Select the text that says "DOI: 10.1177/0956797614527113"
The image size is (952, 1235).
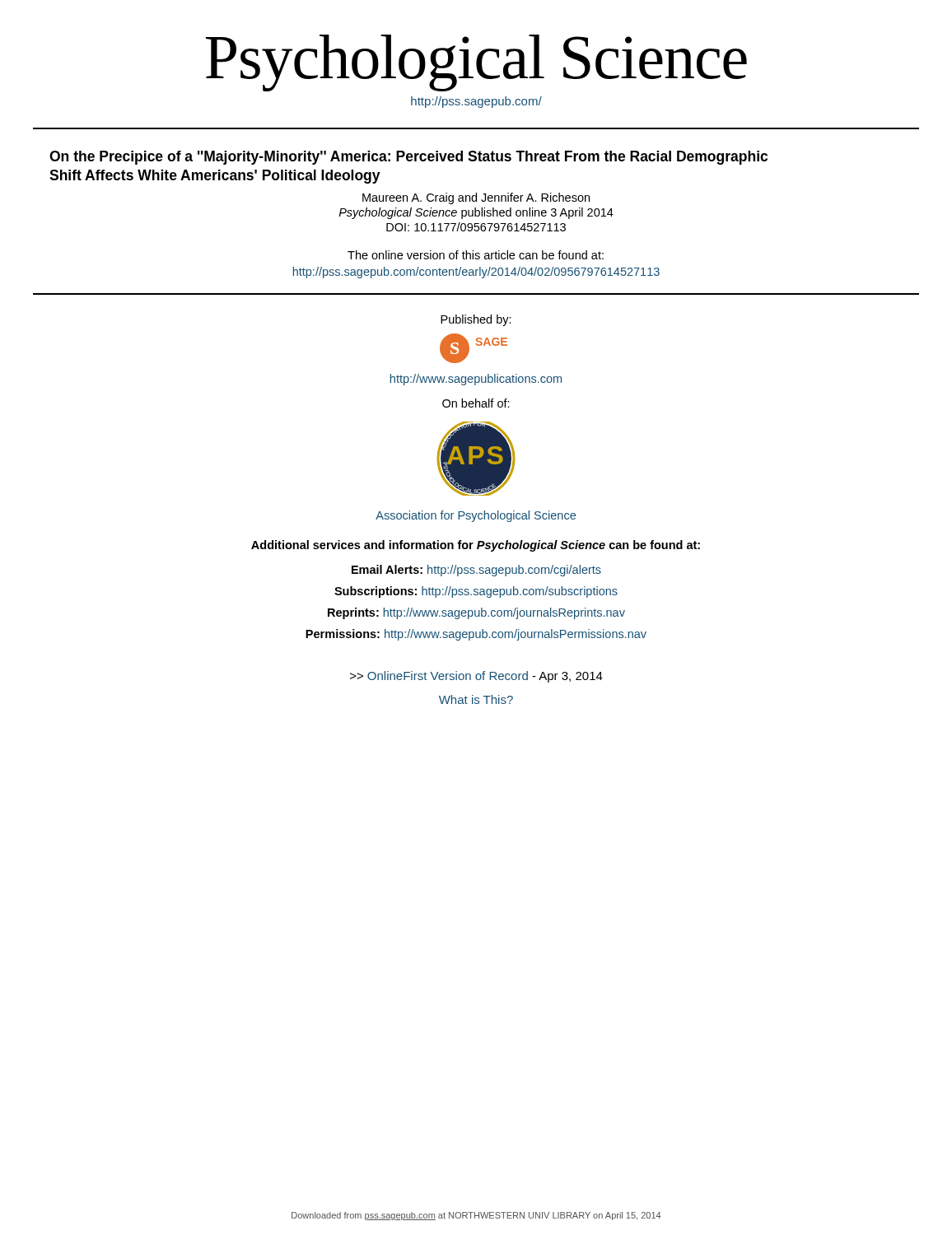tap(476, 227)
